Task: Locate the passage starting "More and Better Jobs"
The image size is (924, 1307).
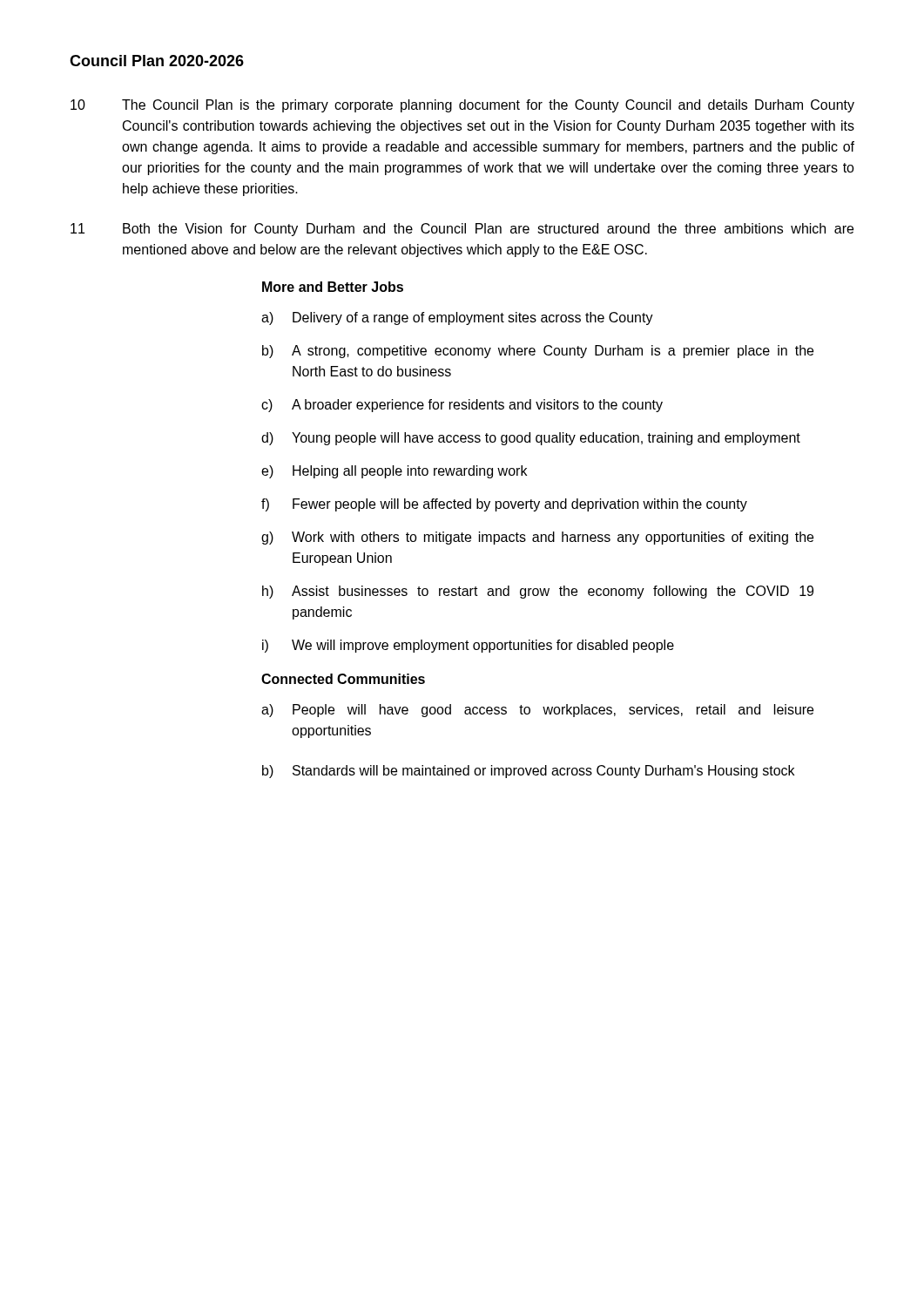Action: click(333, 287)
